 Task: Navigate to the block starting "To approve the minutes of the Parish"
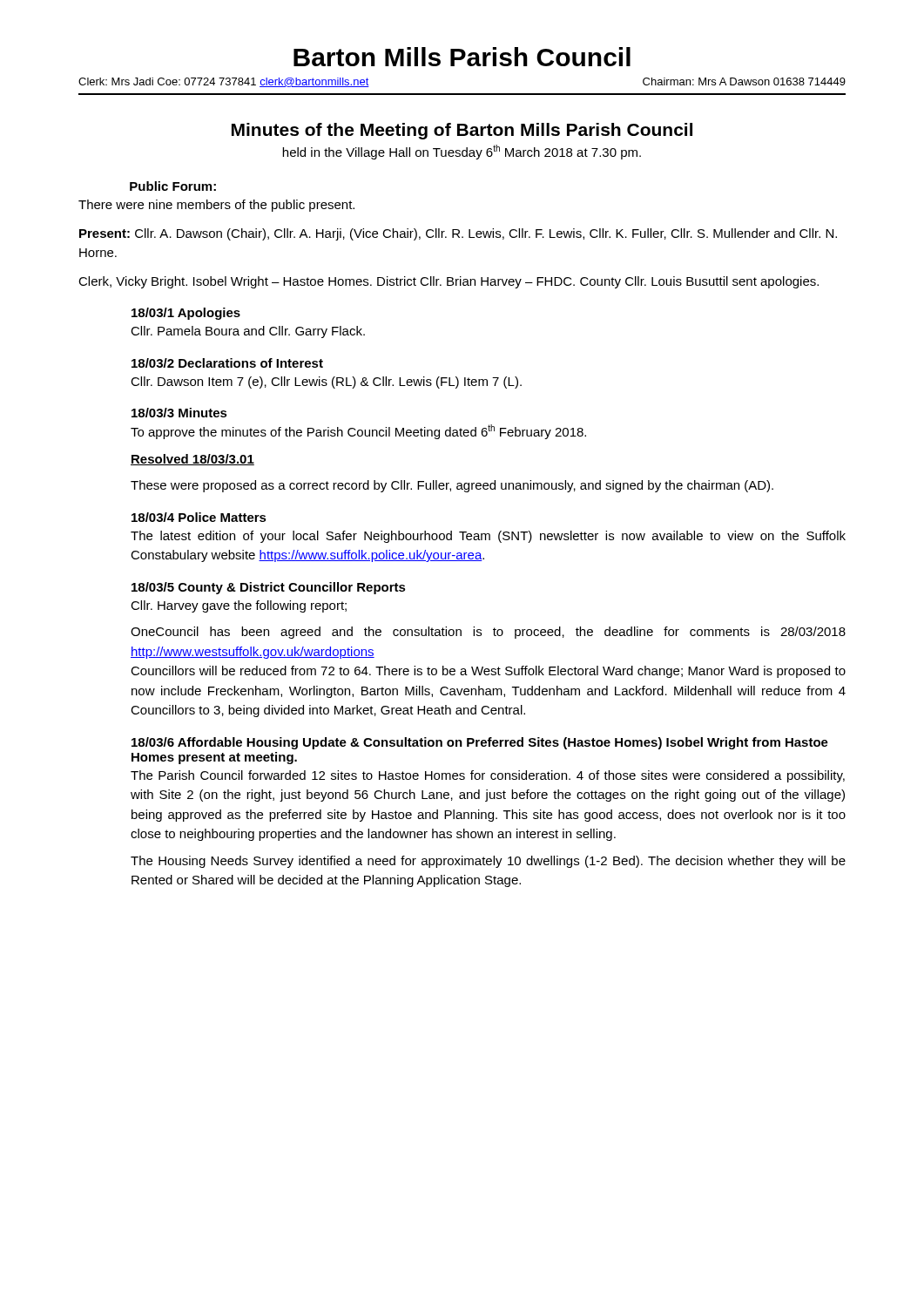(359, 431)
